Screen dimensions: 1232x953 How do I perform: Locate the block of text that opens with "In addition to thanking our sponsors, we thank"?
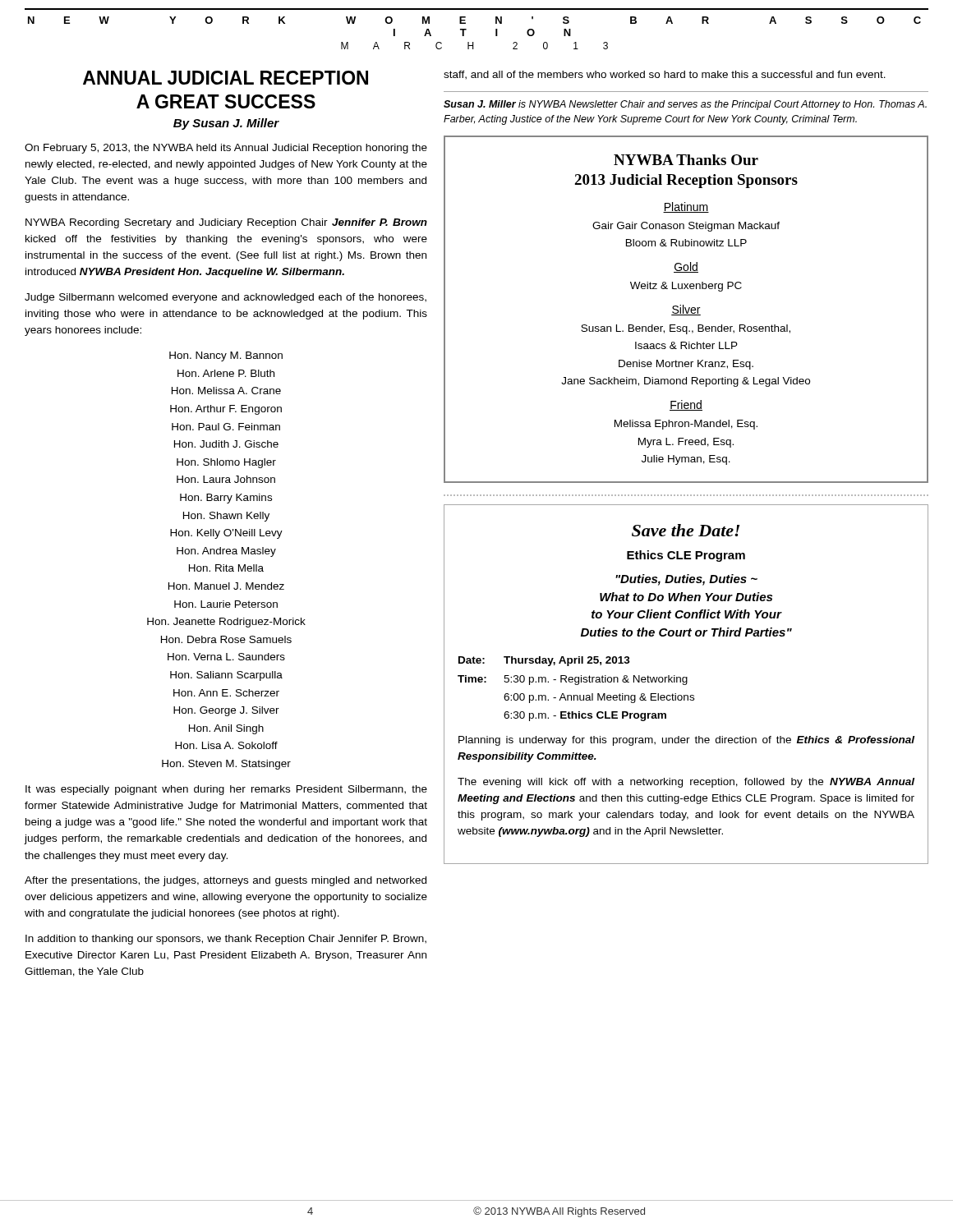(x=226, y=955)
